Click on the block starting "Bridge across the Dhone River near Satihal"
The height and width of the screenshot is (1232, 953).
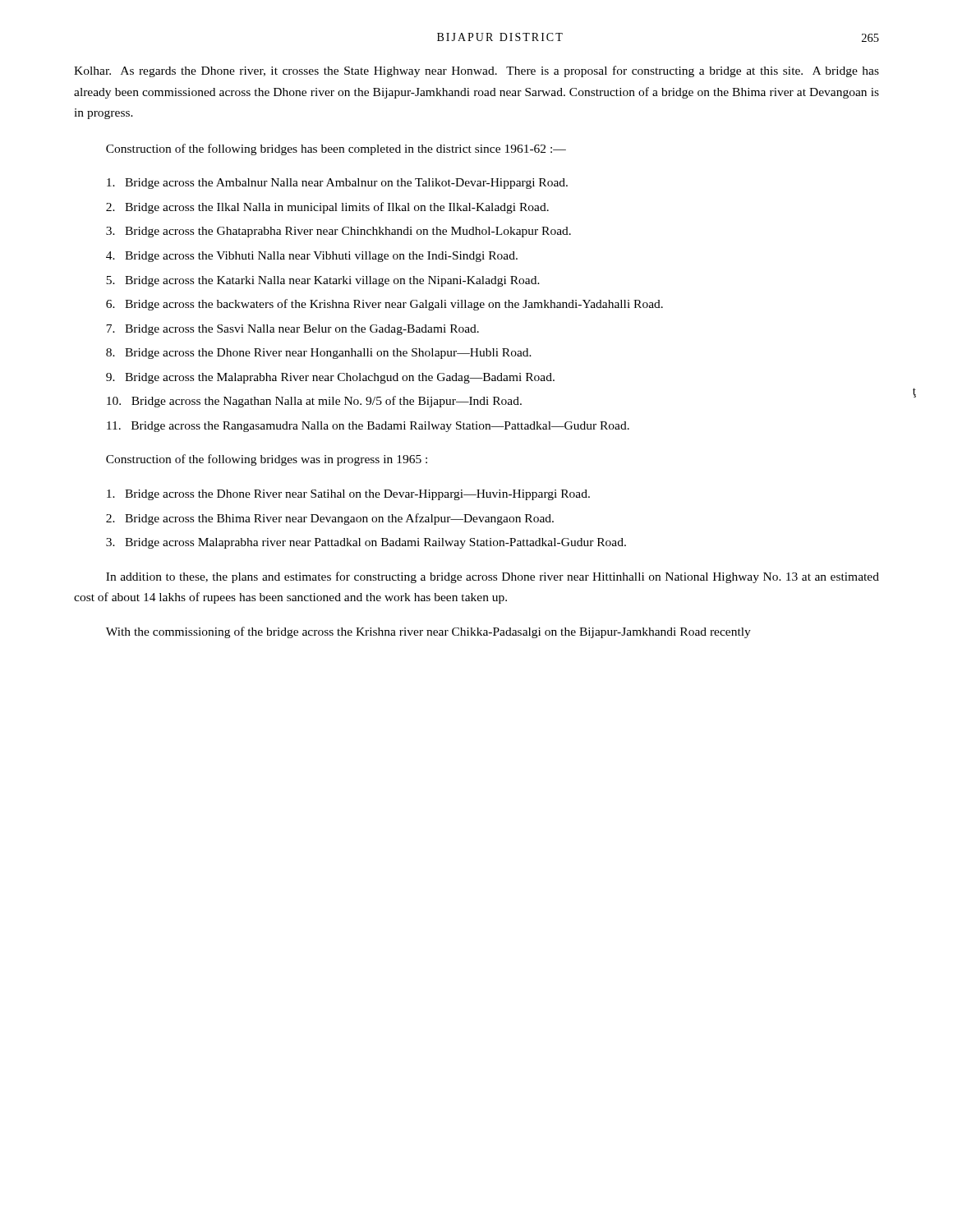tap(348, 493)
